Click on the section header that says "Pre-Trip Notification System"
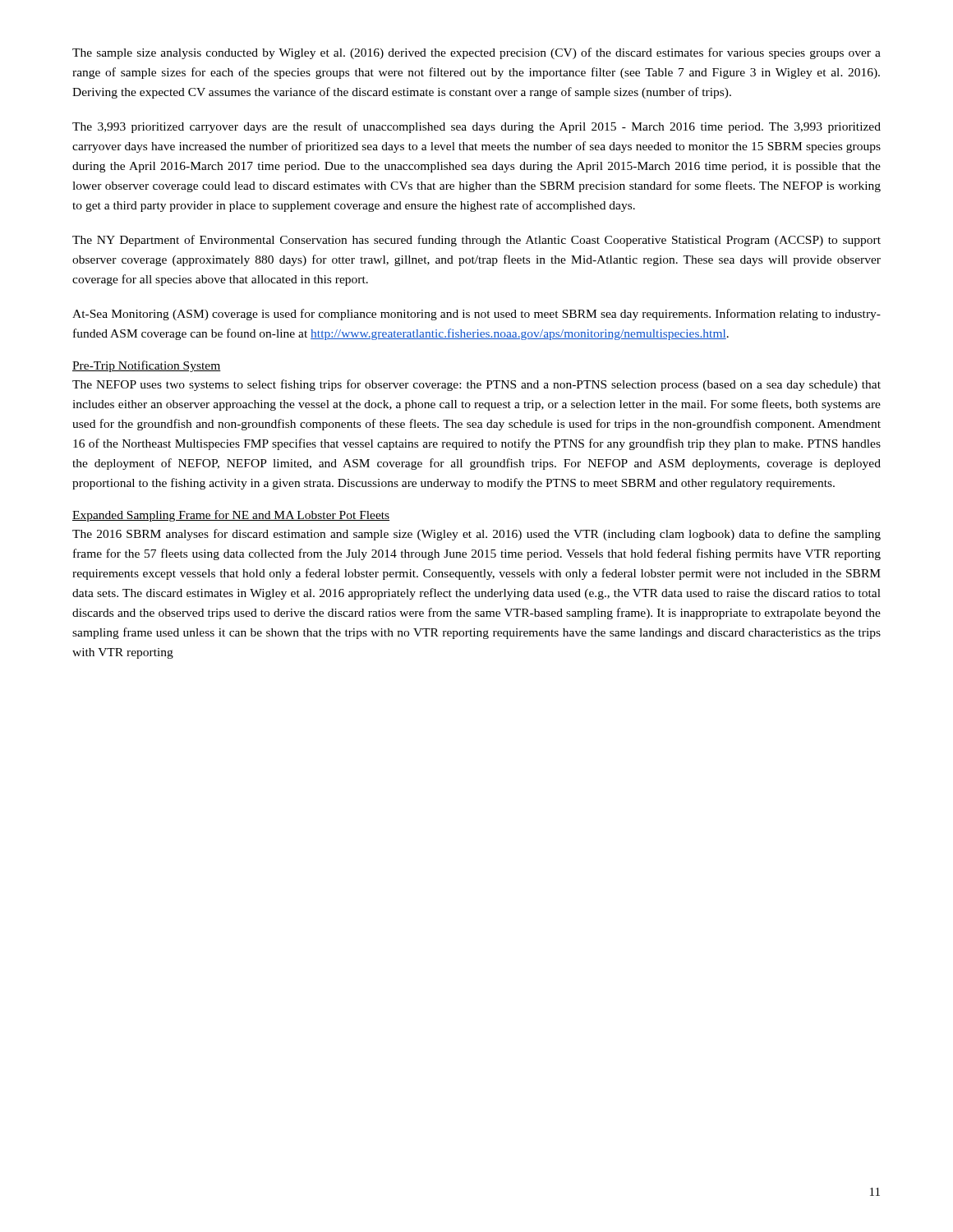This screenshot has width=953, height=1232. pos(147,366)
